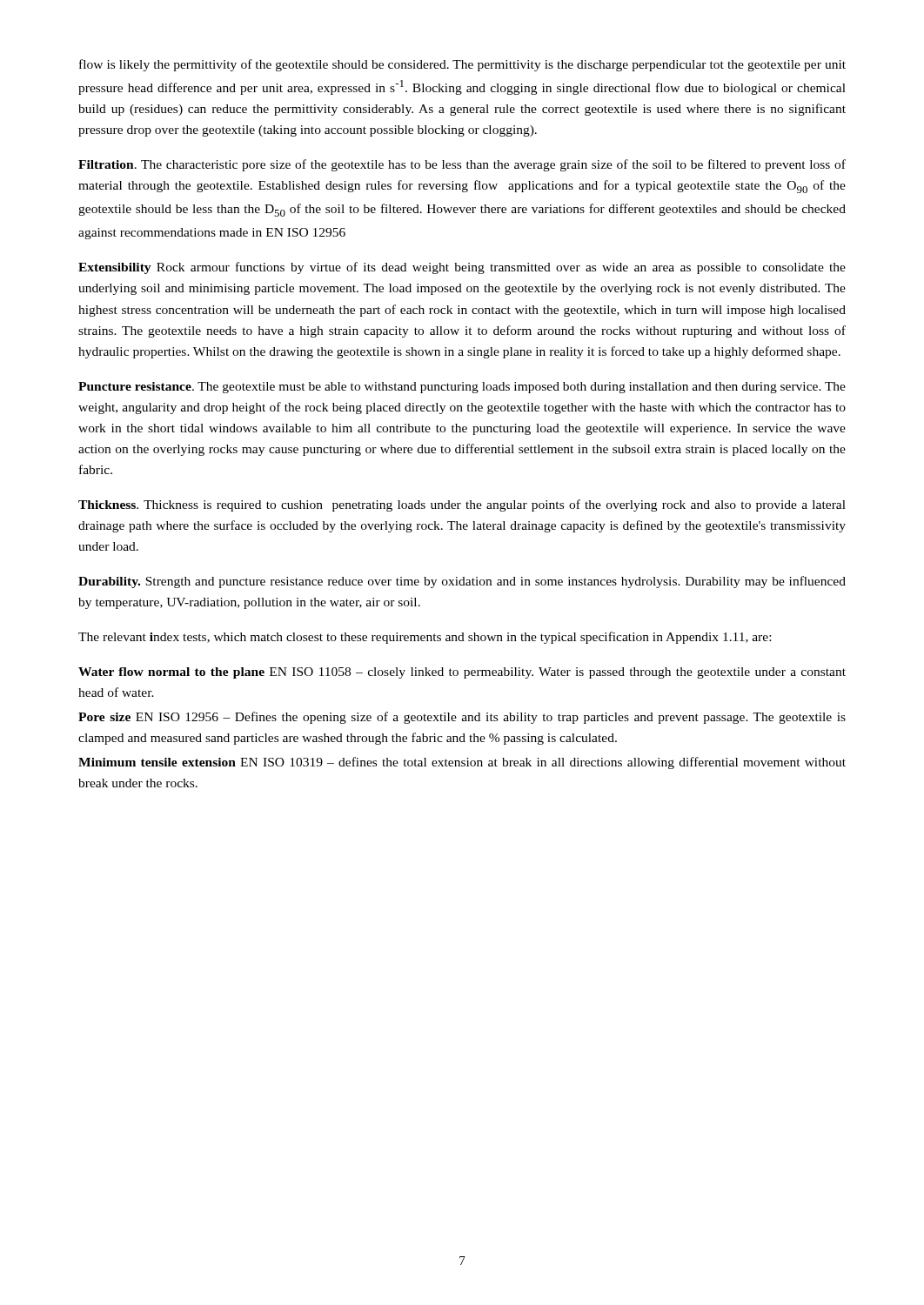Find the block on this page that starts "flow is likely the permittivity of"
This screenshot has height=1305, width=924.
click(x=462, y=97)
